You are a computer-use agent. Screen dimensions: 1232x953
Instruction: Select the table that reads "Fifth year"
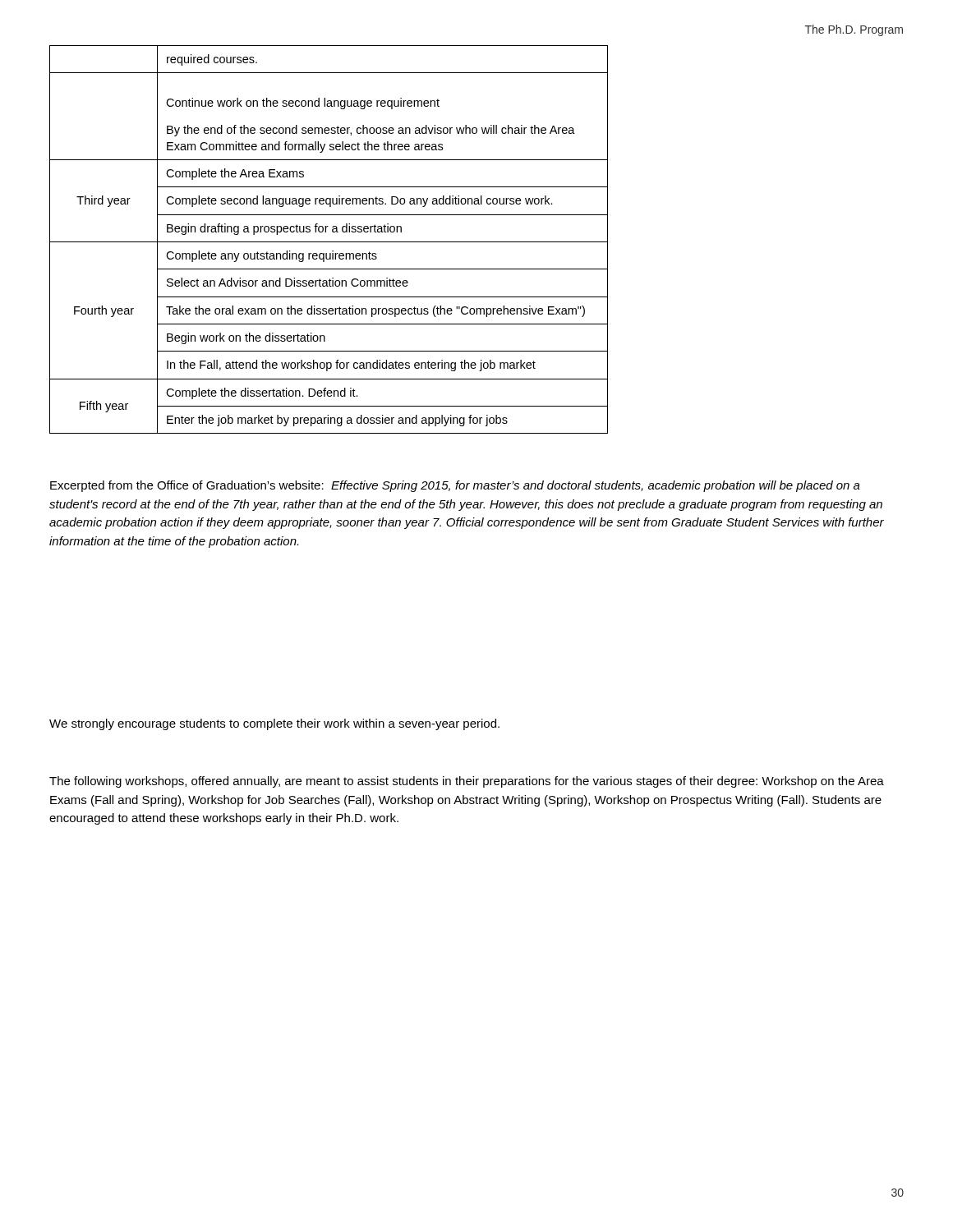(476, 240)
